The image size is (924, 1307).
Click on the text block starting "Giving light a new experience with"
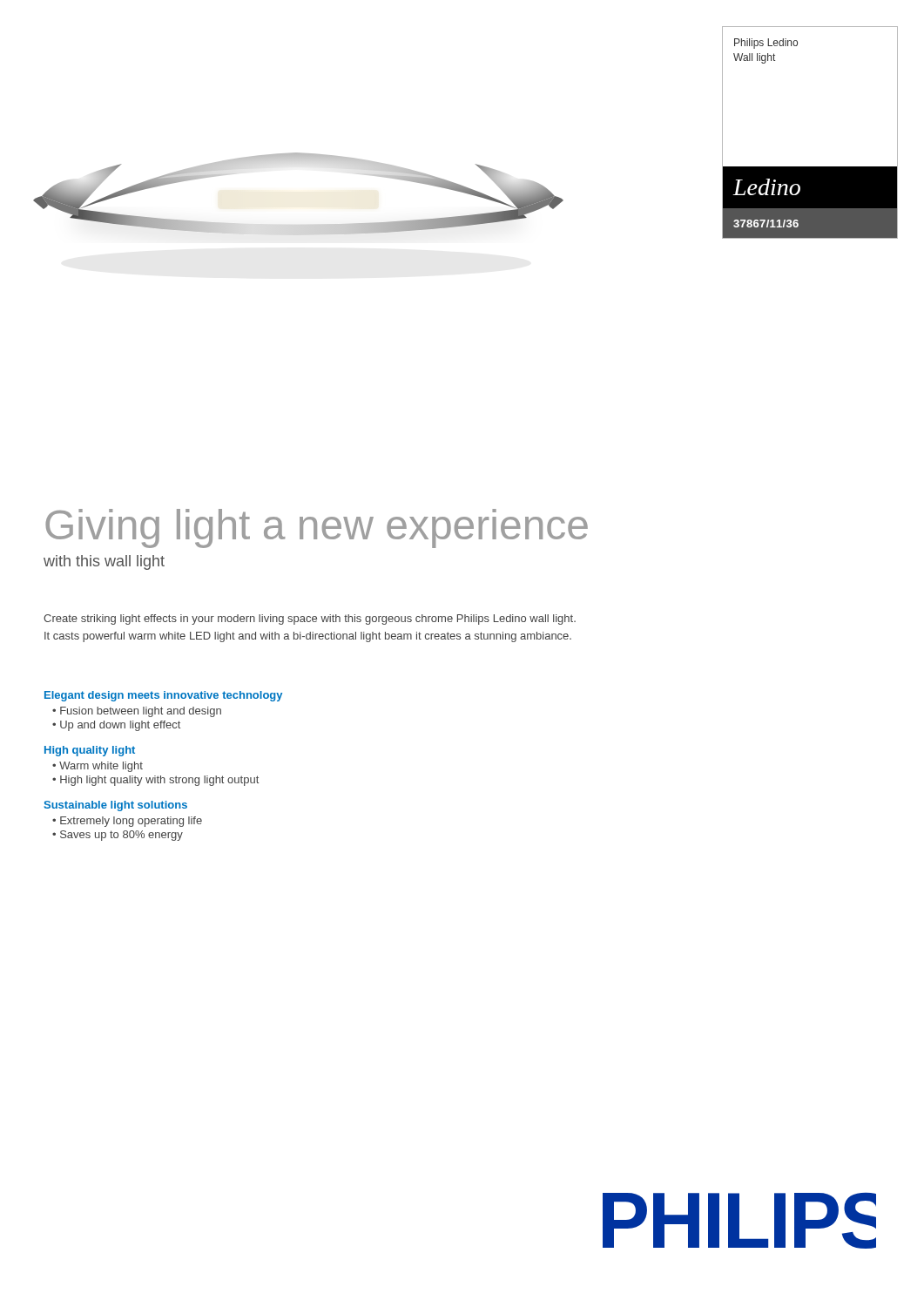pyautogui.click(x=357, y=536)
